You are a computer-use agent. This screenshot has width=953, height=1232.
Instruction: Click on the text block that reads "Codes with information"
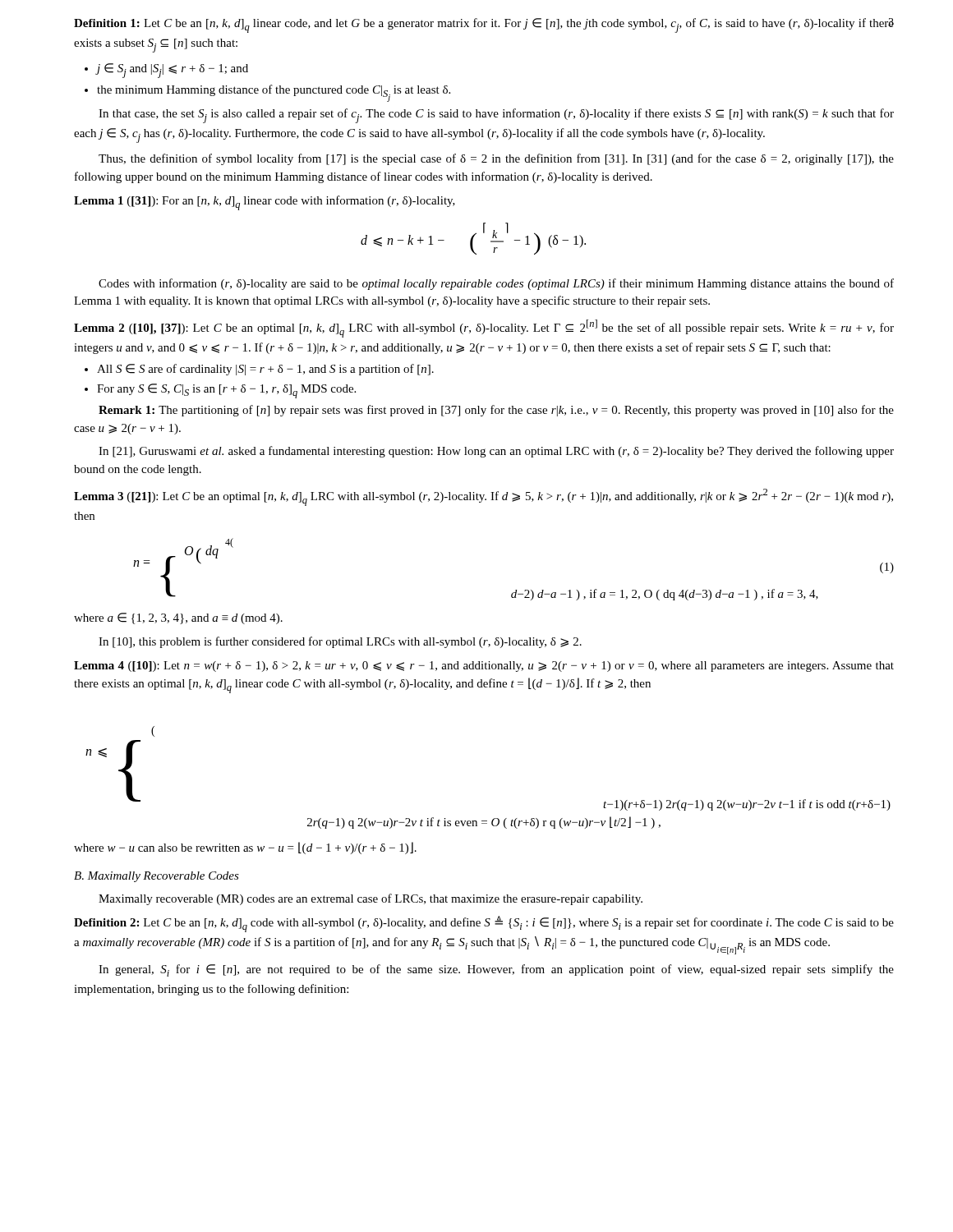point(484,292)
